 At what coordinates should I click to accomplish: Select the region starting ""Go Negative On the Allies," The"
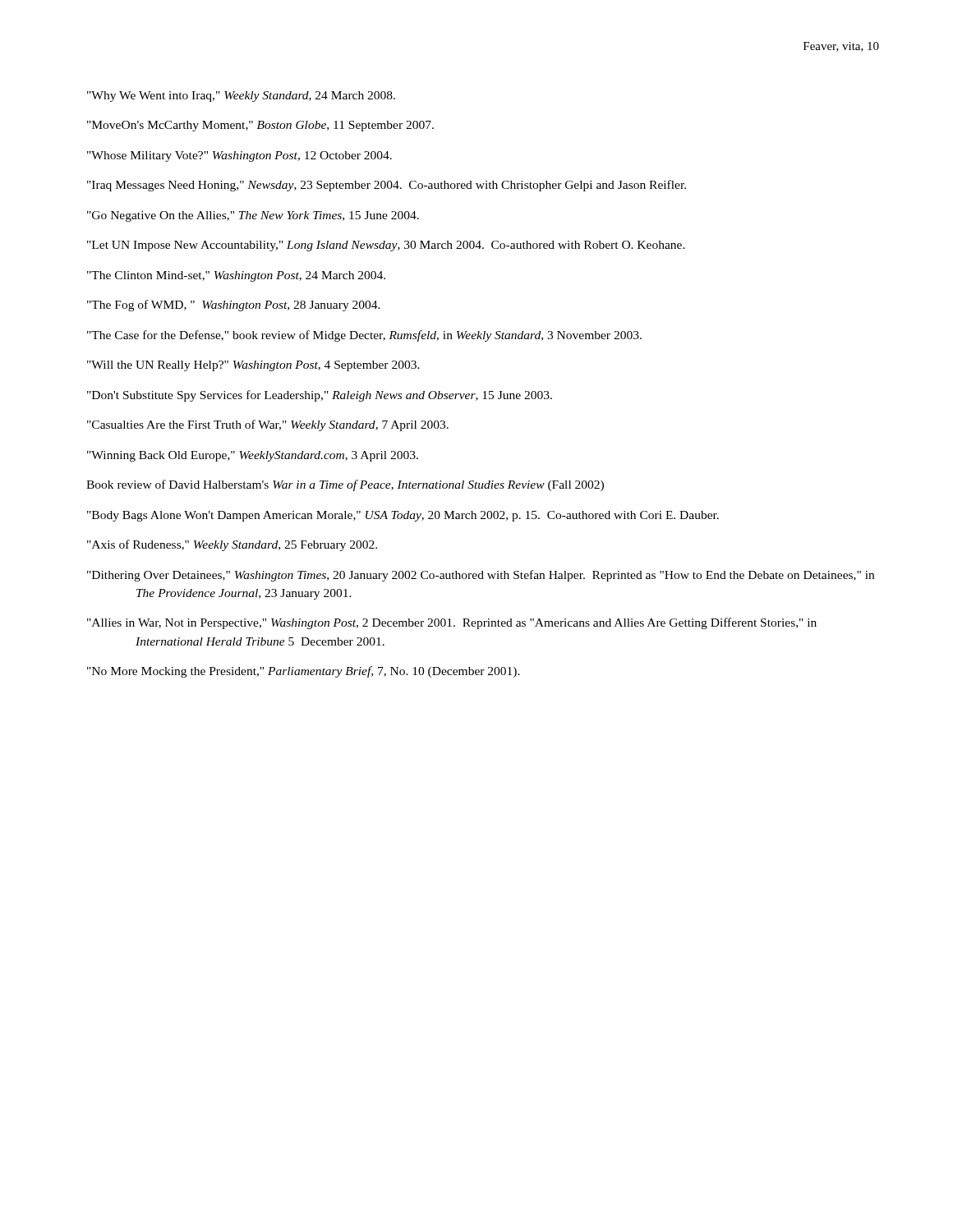(253, 215)
